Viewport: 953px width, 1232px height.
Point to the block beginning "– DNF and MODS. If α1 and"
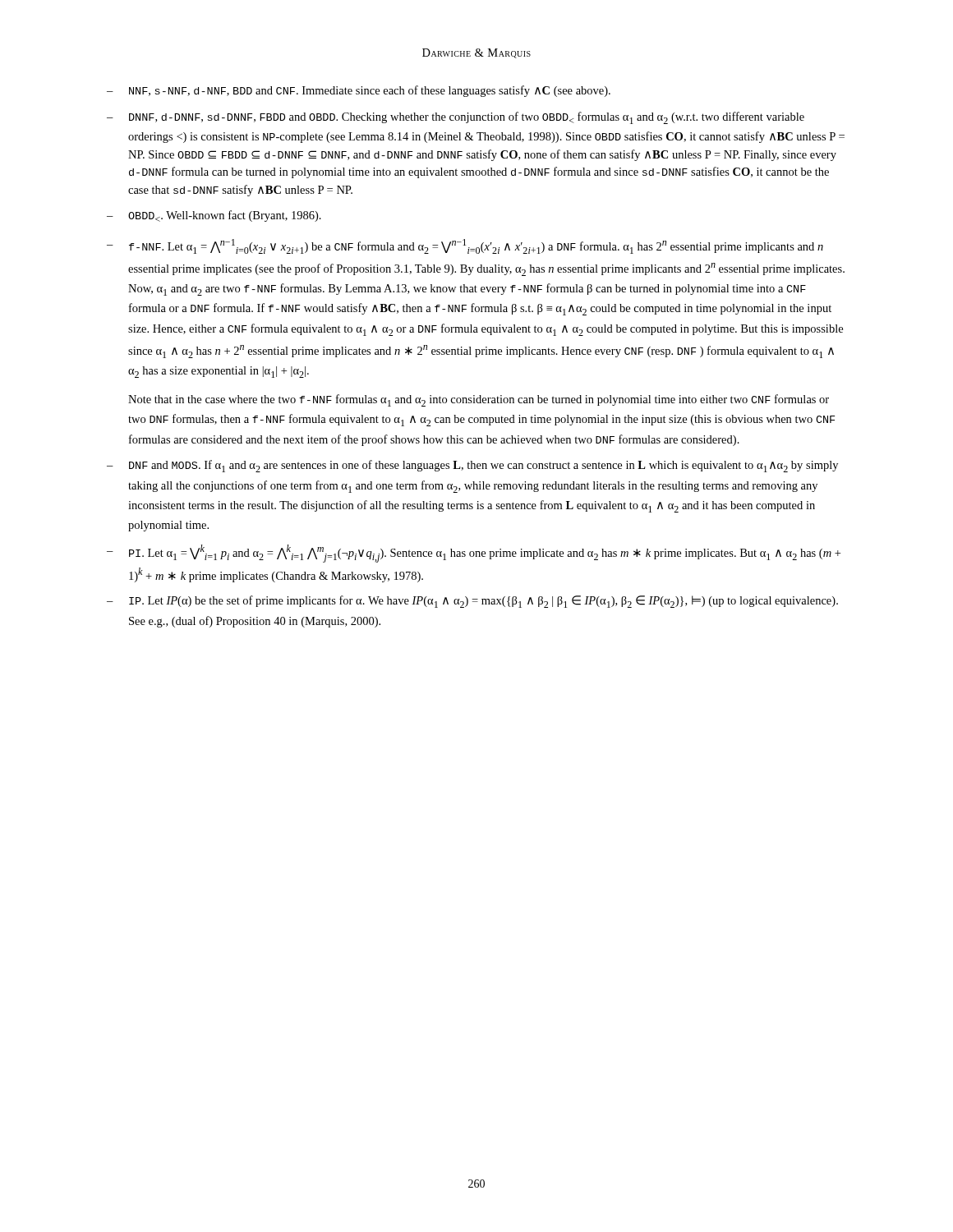click(476, 496)
